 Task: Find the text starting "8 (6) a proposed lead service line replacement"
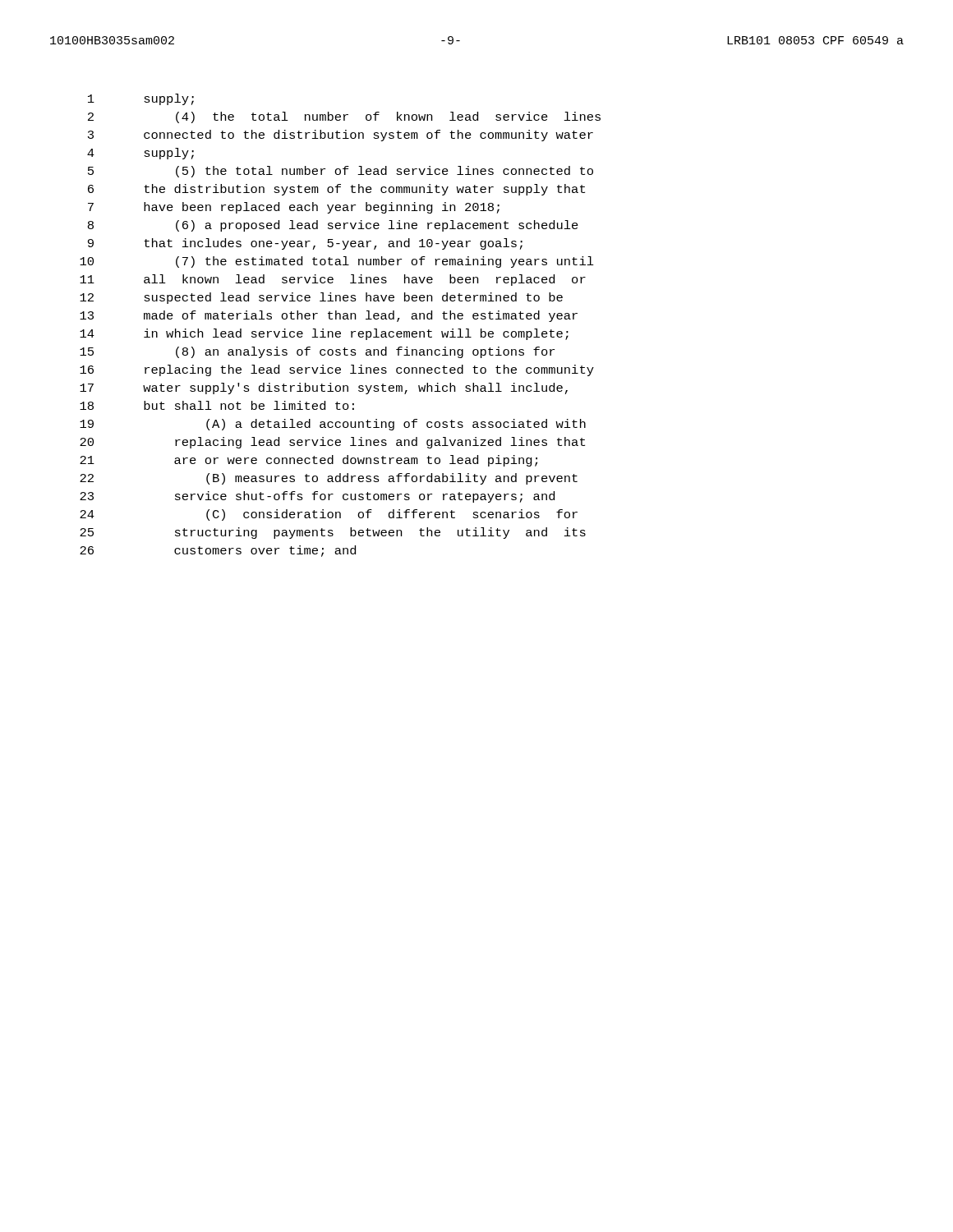tap(476, 226)
